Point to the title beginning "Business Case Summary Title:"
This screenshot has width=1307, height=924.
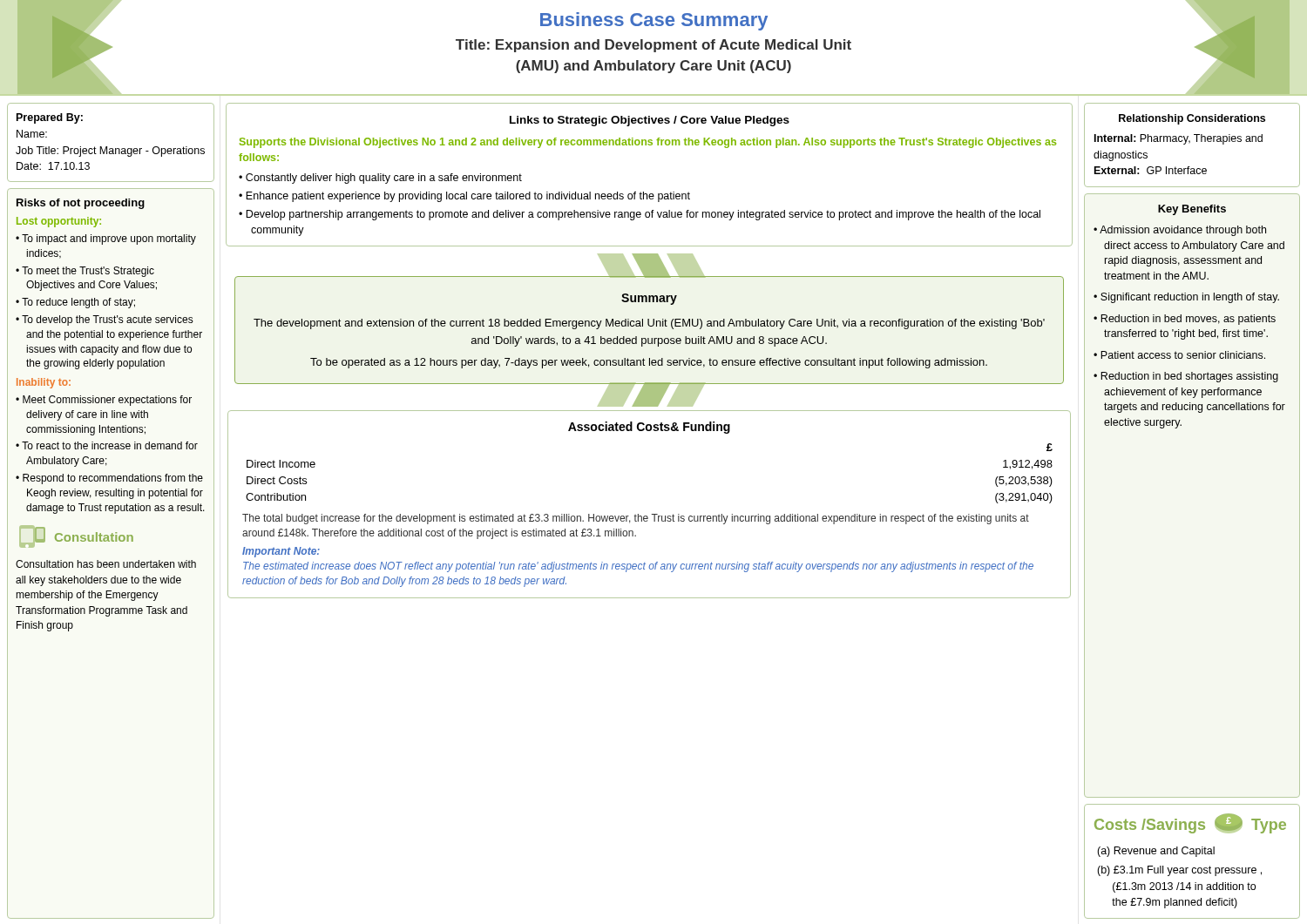(654, 43)
